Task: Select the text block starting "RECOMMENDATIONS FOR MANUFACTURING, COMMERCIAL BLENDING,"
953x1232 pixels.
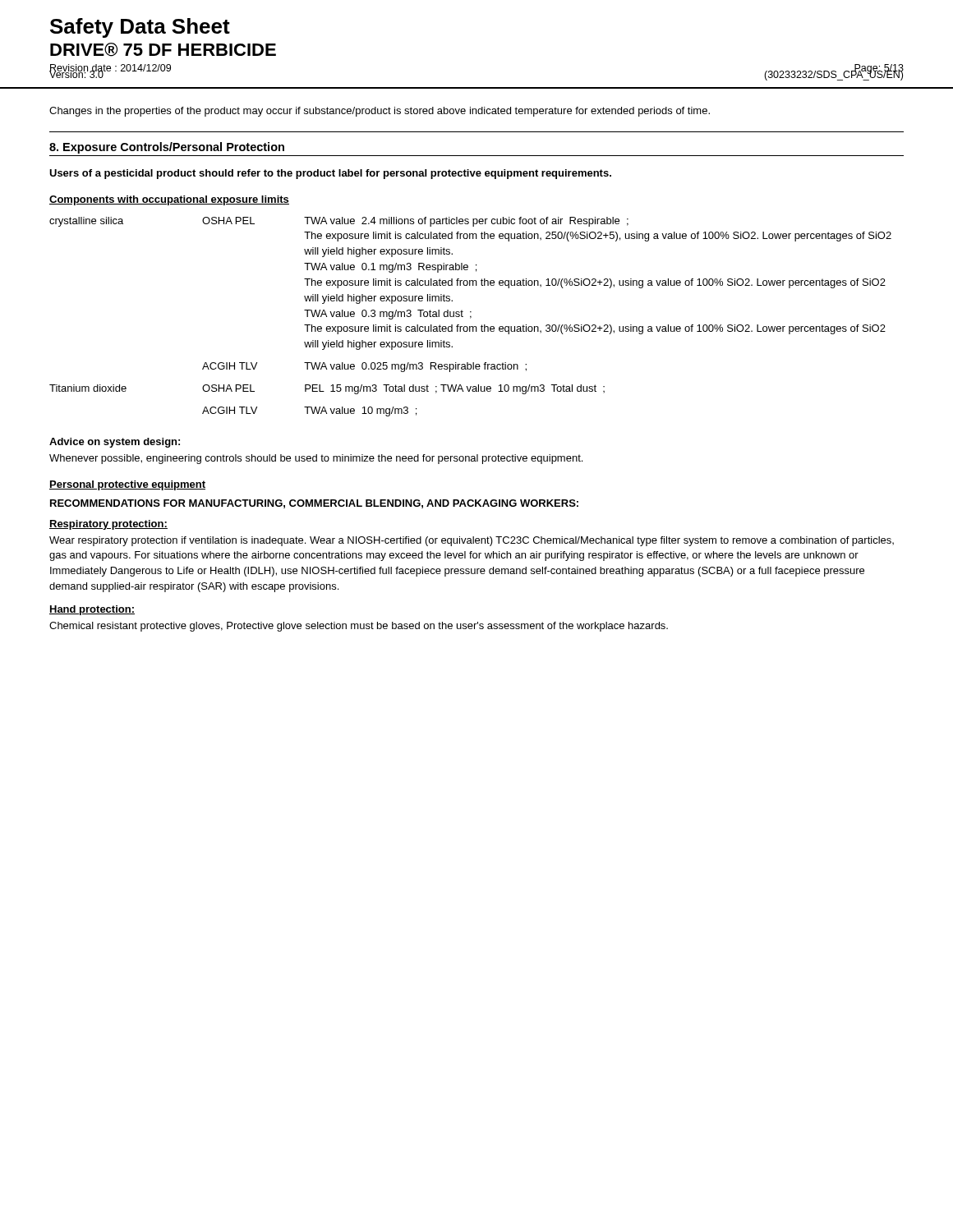Action: coord(314,503)
